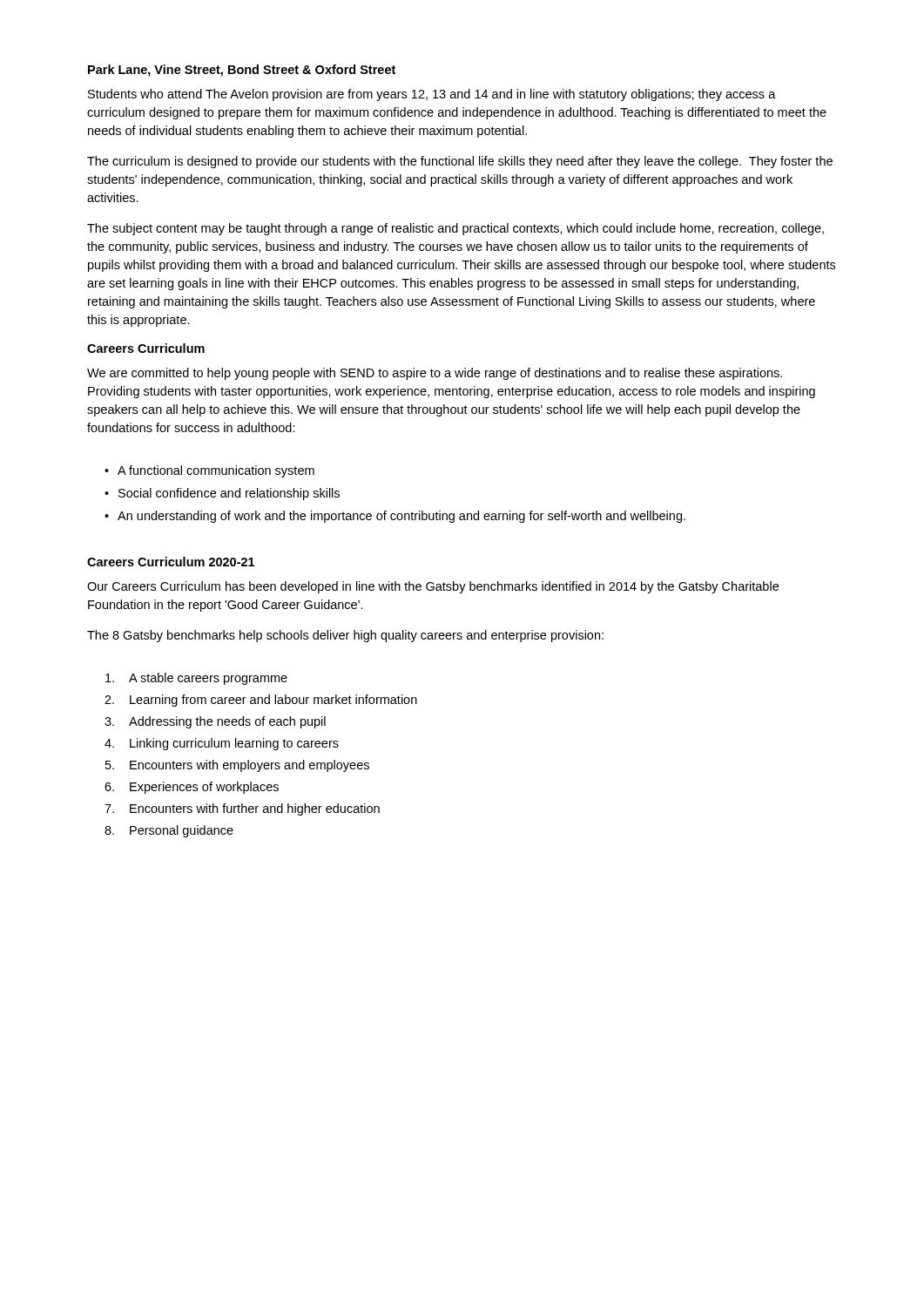924x1307 pixels.
Task: Locate the text "8.Personal guidance"
Action: pyautogui.click(x=169, y=831)
